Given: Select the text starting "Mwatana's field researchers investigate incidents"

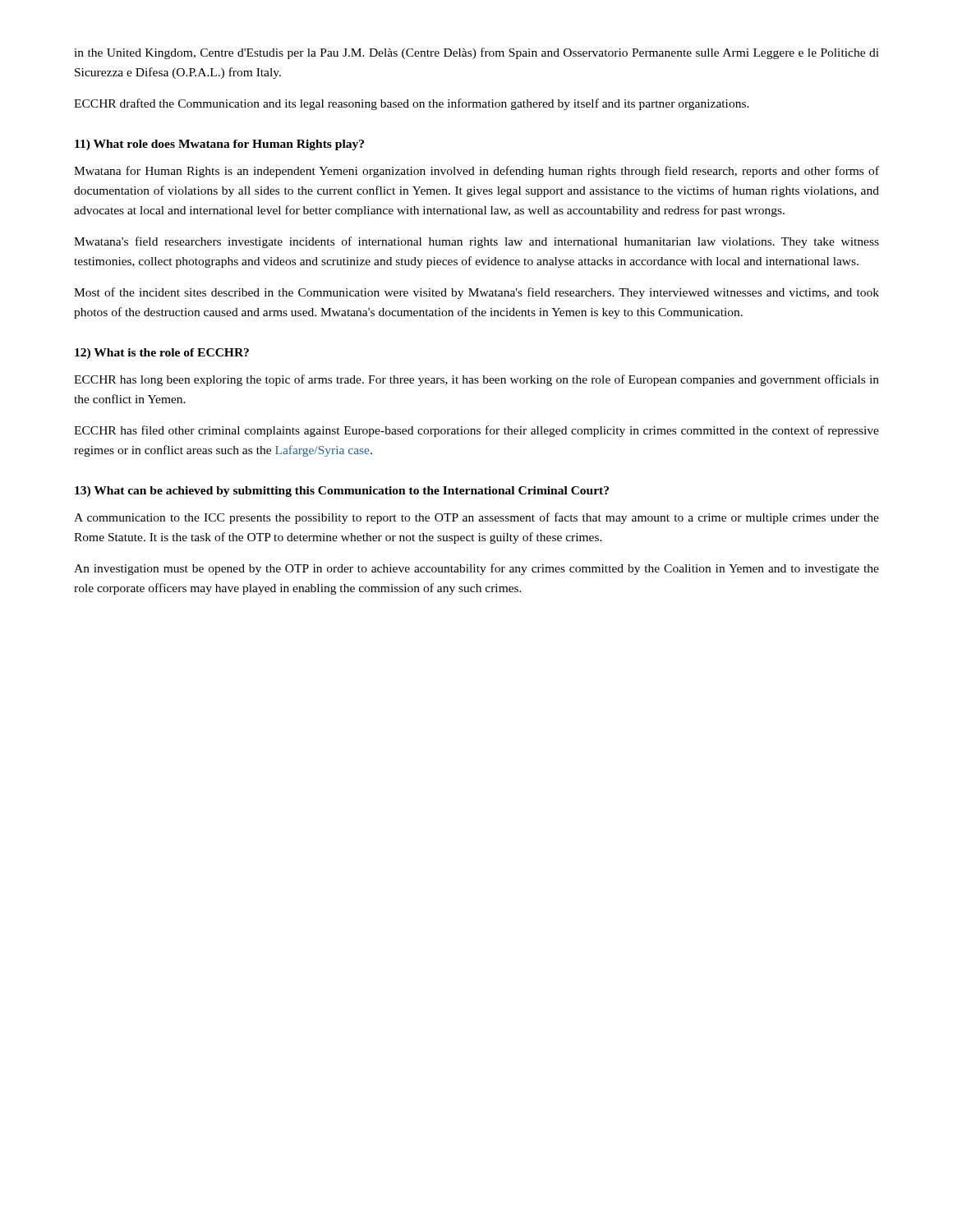Looking at the screenshot, I should (476, 251).
